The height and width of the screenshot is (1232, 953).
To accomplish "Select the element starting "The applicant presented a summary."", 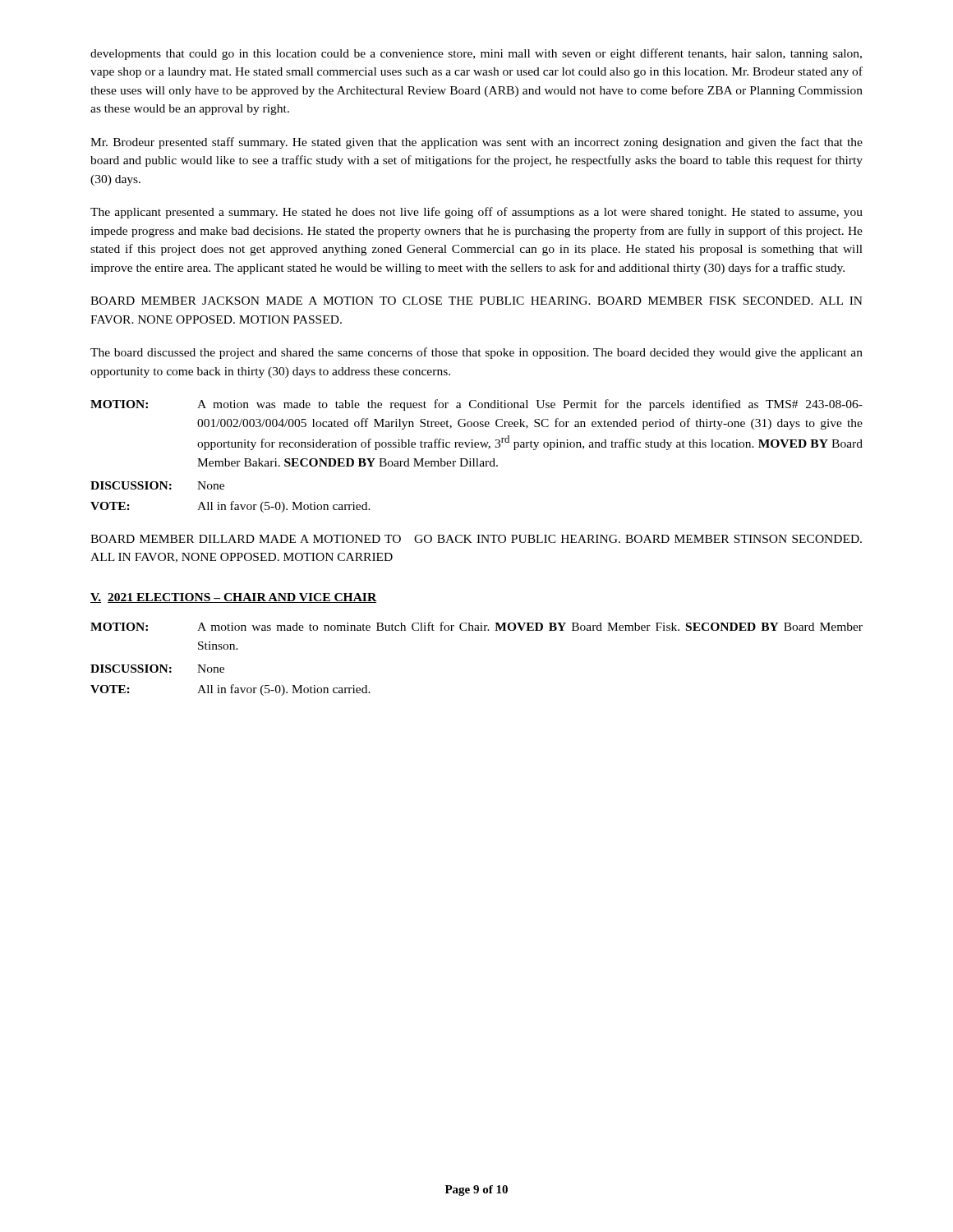I will pos(476,239).
